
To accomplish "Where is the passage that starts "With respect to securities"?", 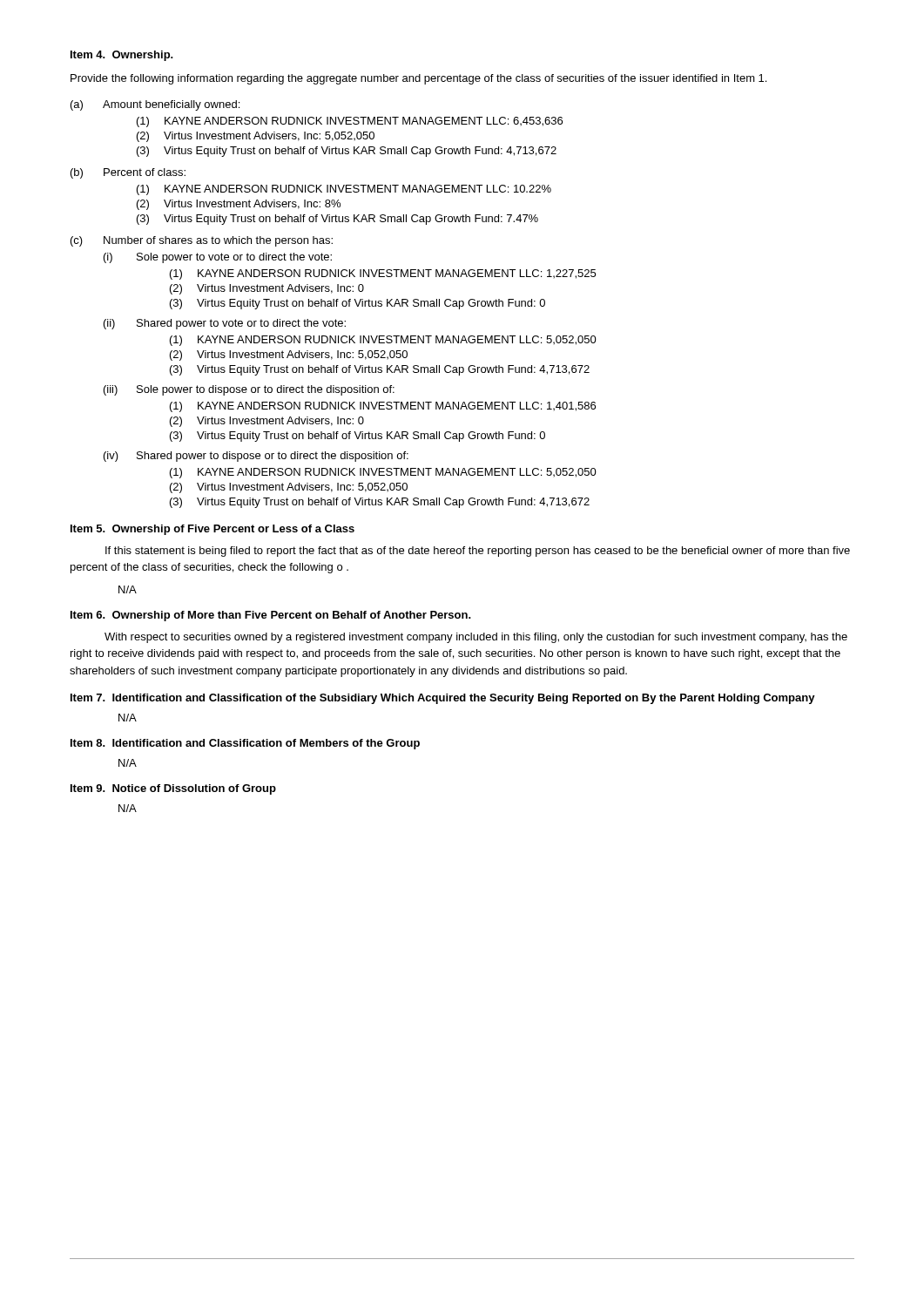I will point(459,653).
